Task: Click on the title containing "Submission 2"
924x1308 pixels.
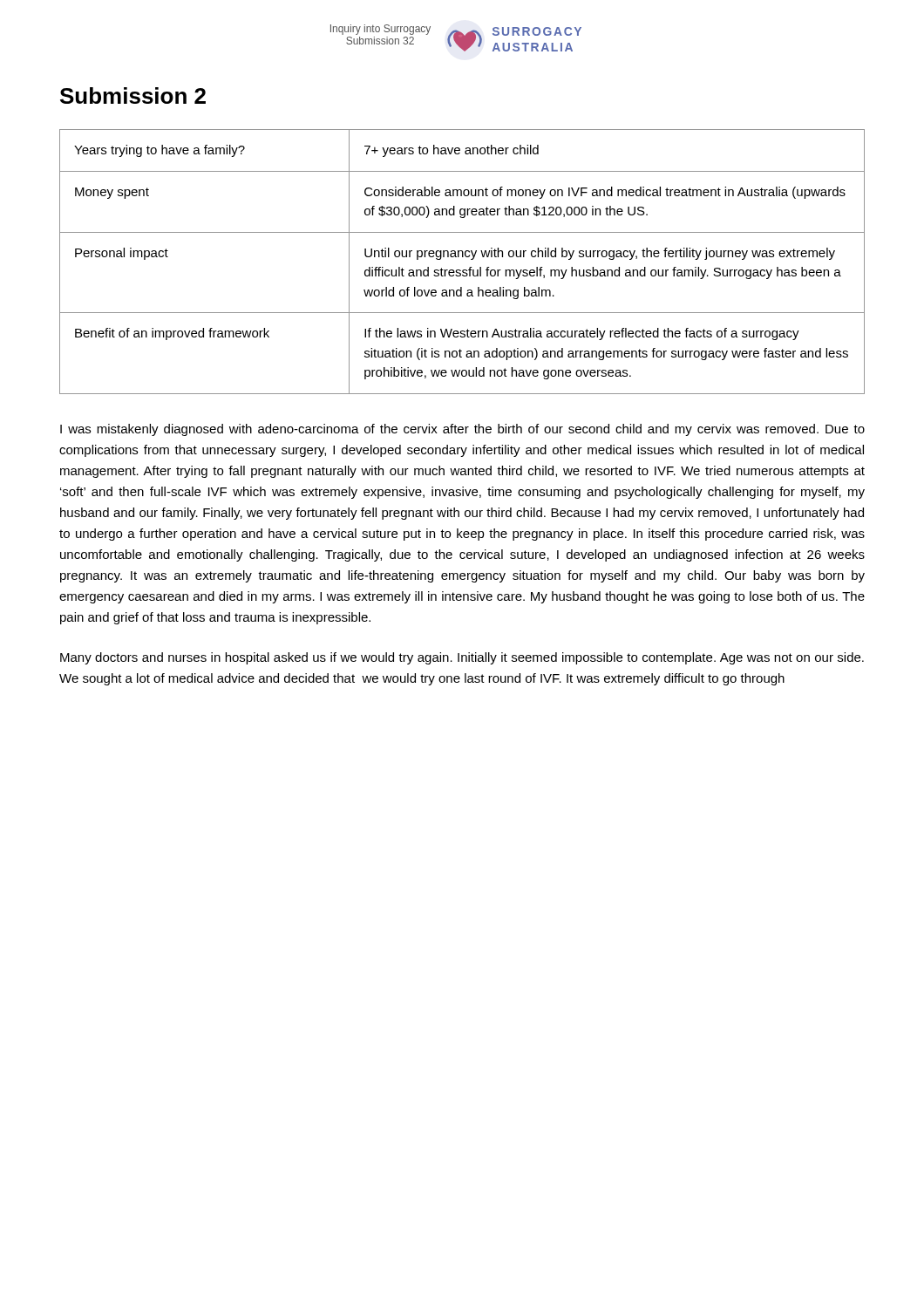Action: coord(133,96)
